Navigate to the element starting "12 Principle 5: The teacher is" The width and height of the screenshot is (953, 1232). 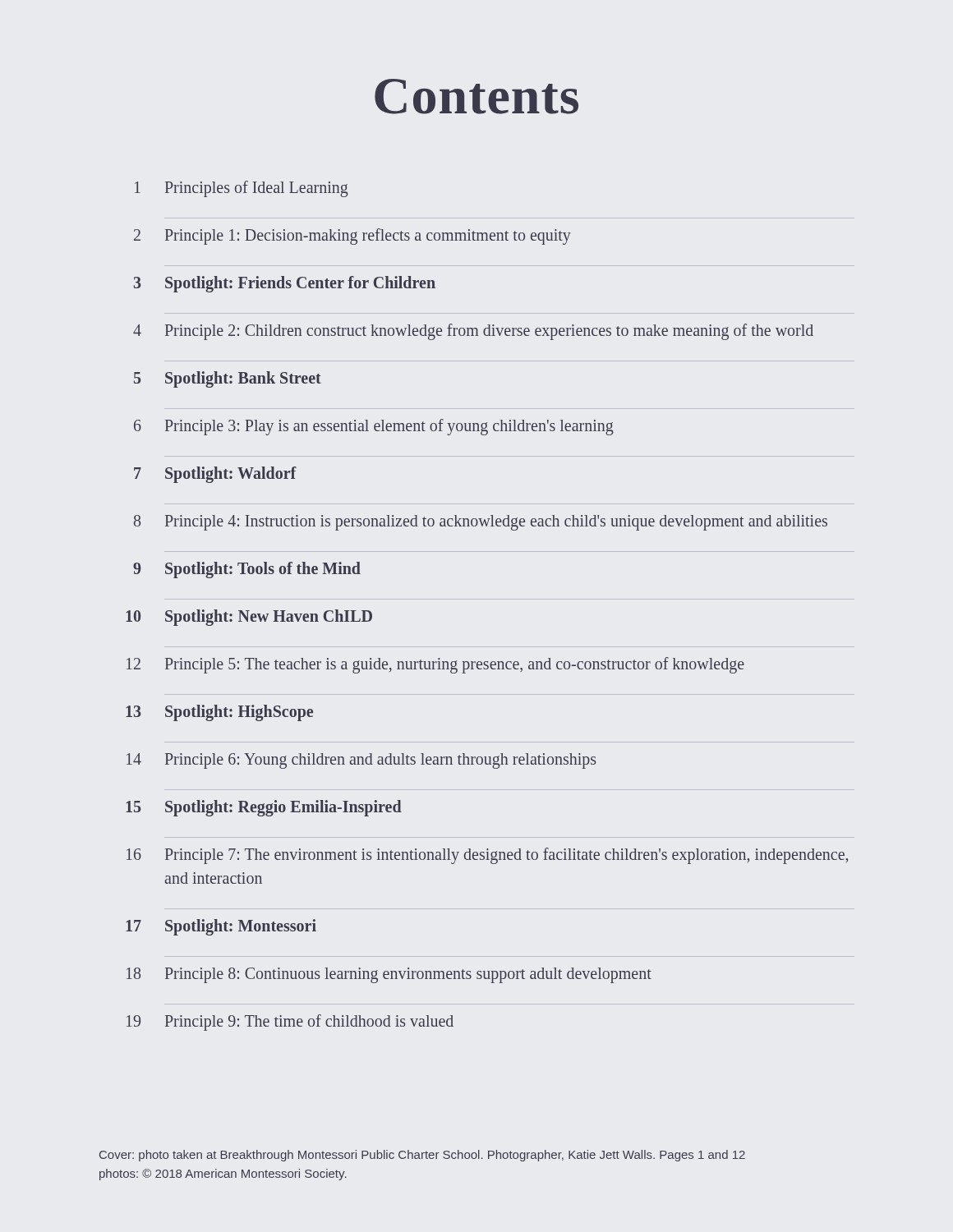click(421, 664)
